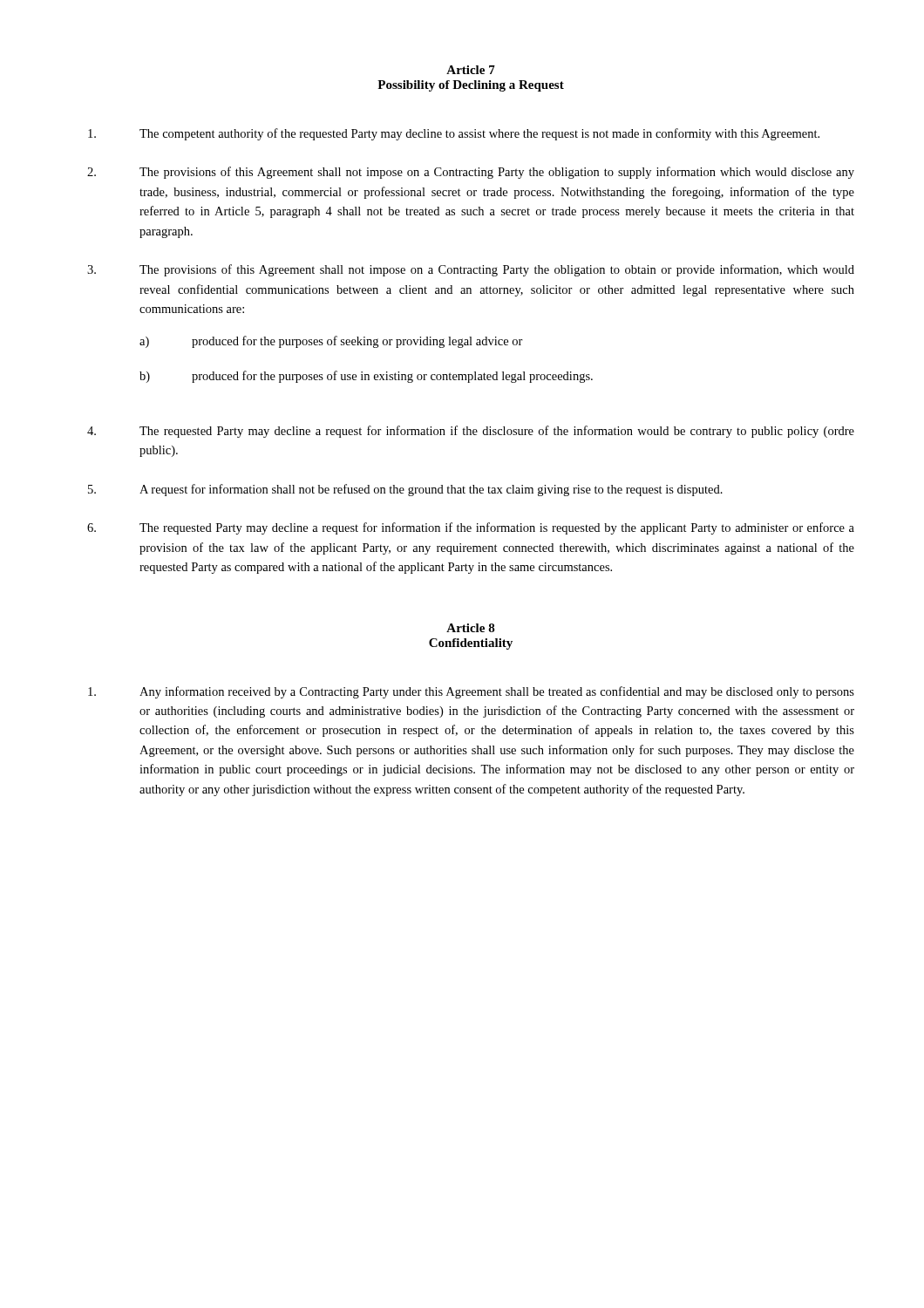Select the list item that says "b) produced for the purposes"

pyautogui.click(x=497, y=376)
